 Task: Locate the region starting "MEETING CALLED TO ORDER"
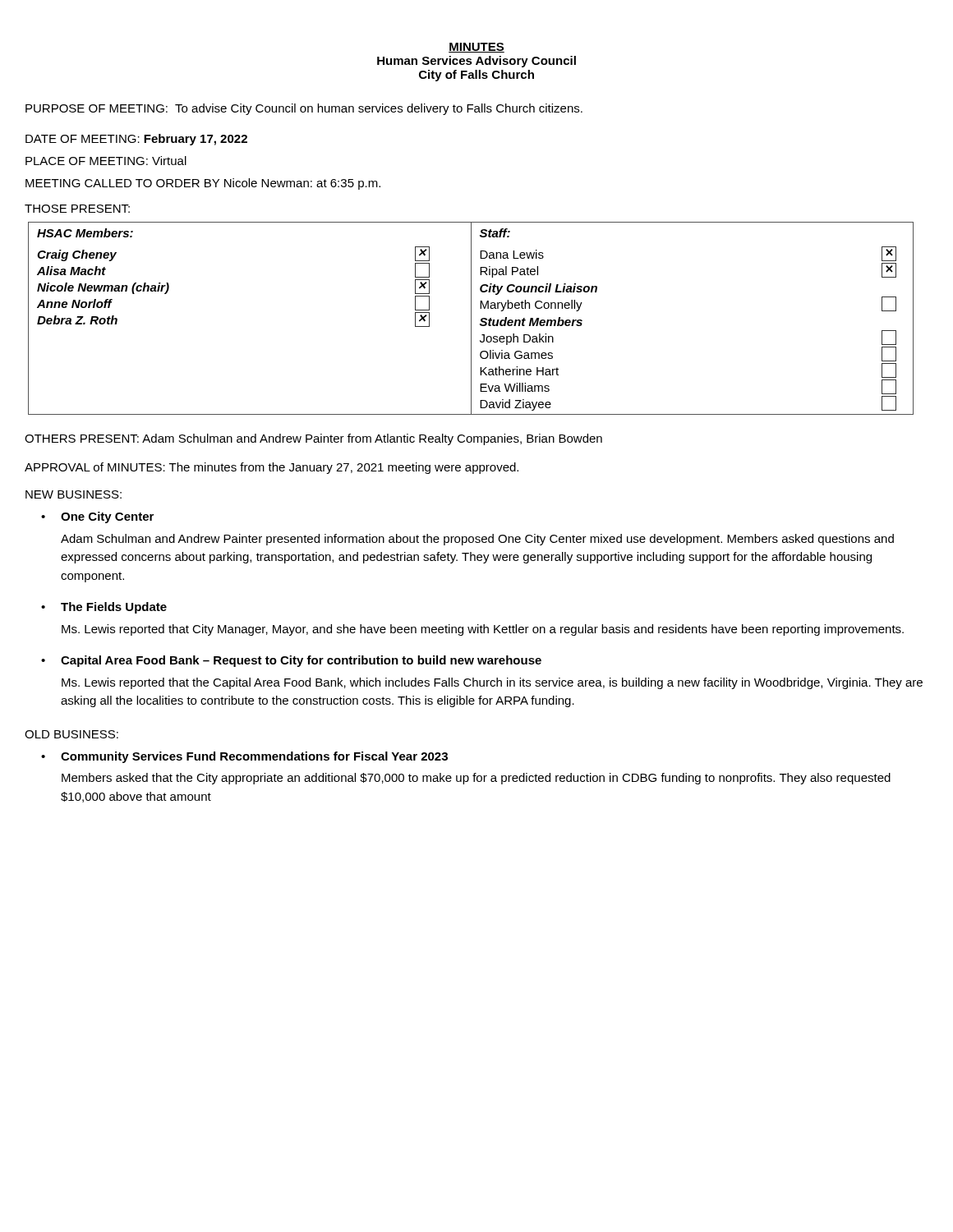click(x=203, y=183)
